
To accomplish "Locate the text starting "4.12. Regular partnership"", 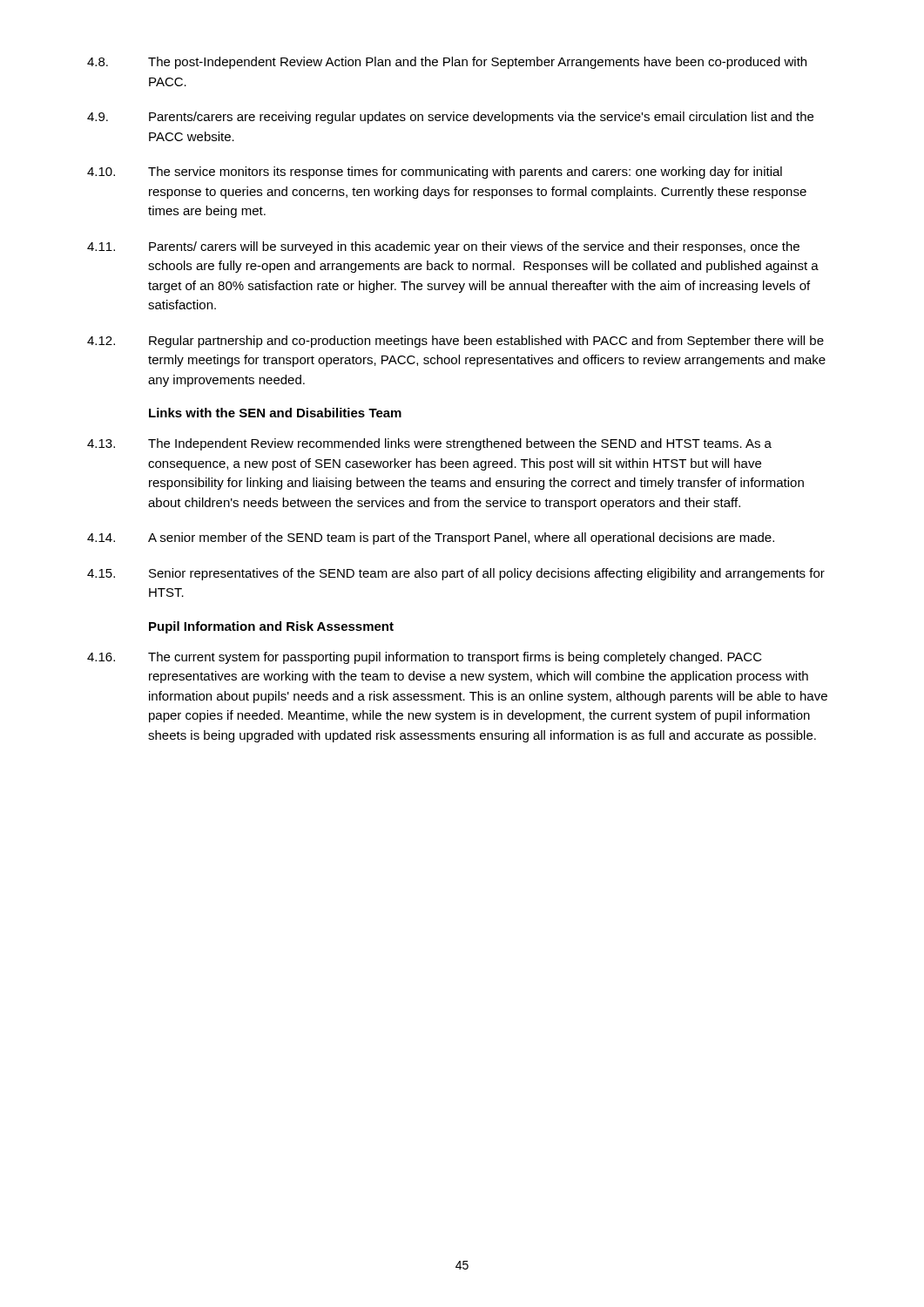I will click(x=462, y=360).
